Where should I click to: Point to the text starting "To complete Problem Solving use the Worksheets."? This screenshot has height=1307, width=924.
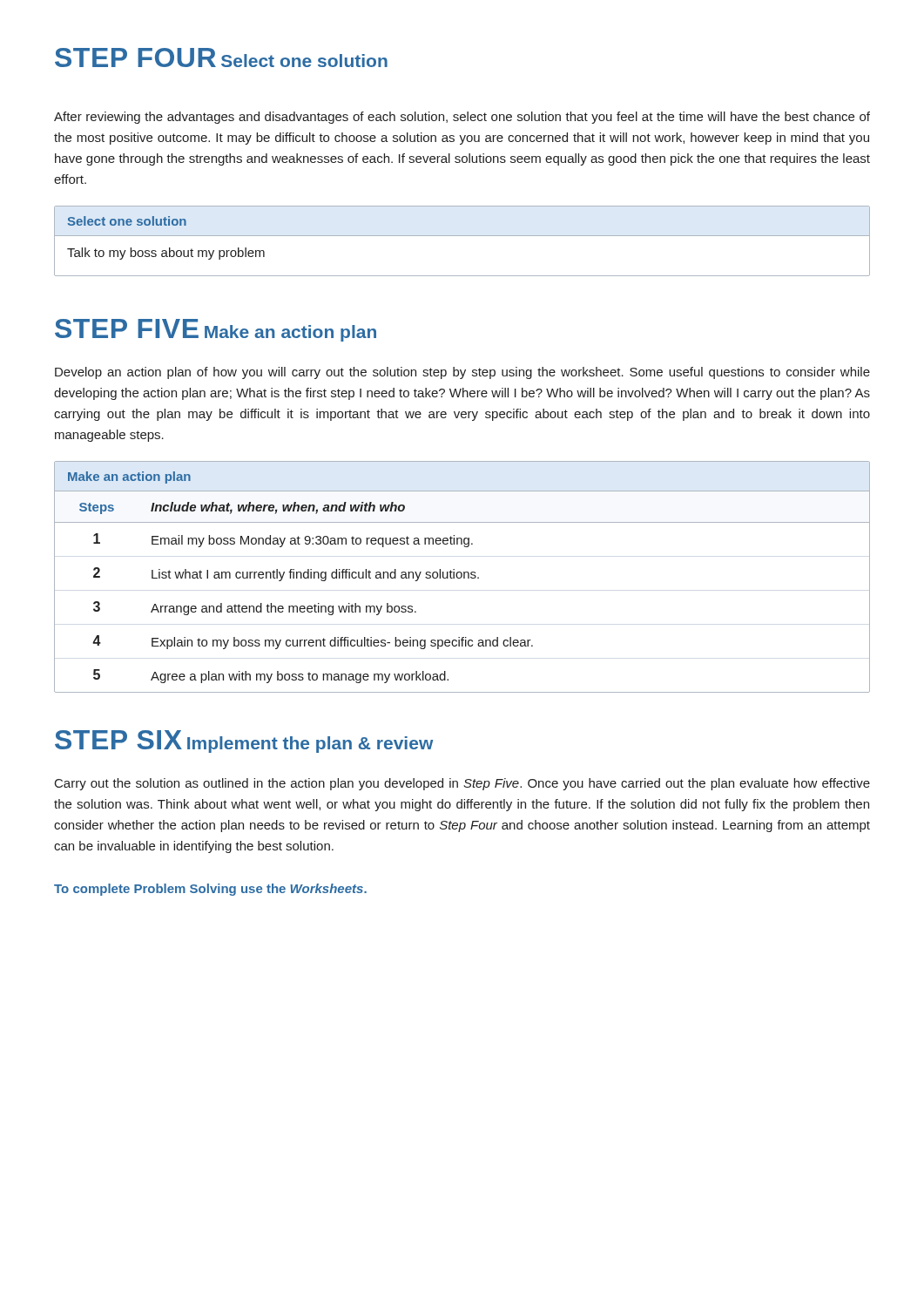point(210,890)
